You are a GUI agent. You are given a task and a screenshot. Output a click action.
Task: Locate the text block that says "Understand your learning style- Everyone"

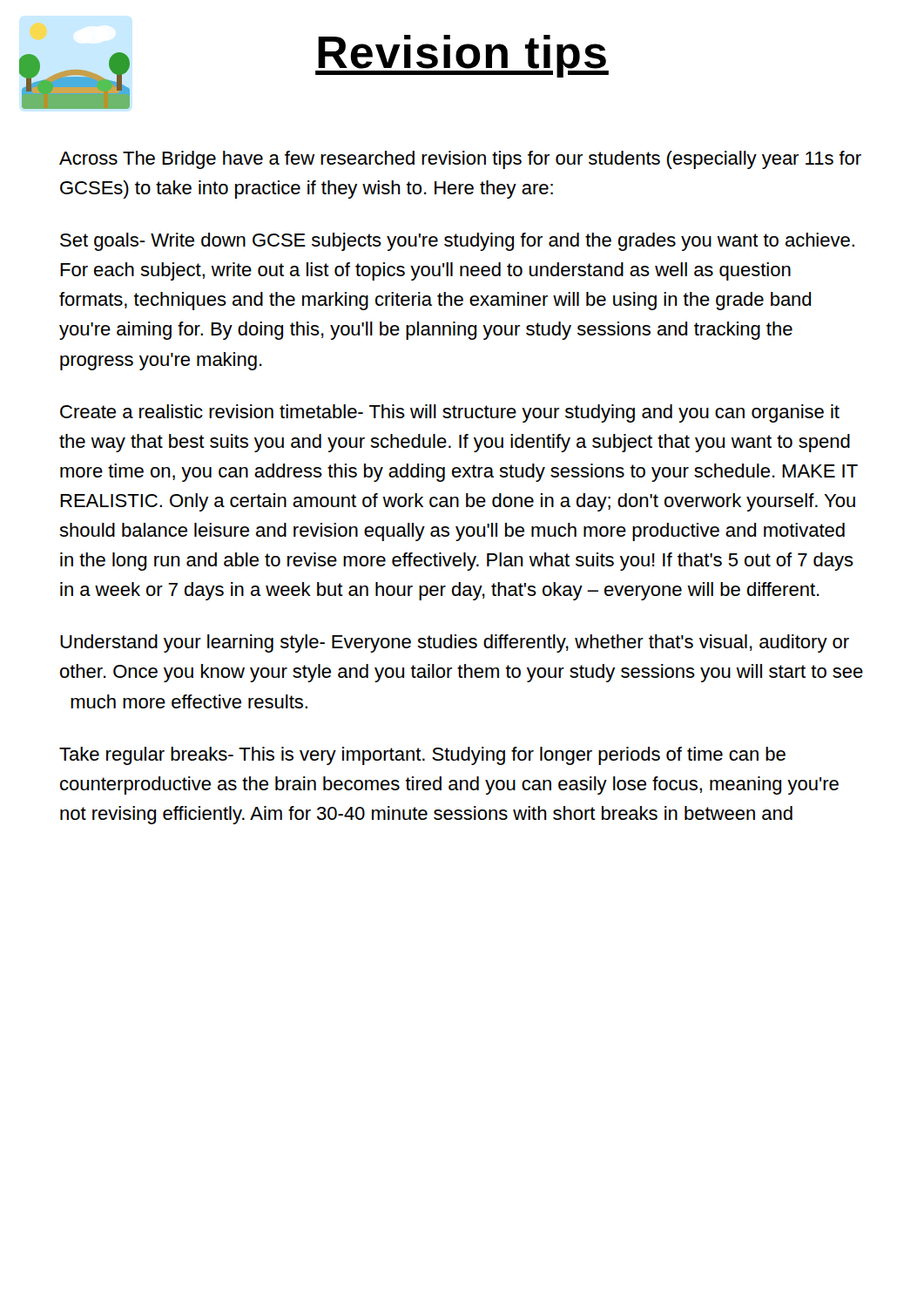461,672
